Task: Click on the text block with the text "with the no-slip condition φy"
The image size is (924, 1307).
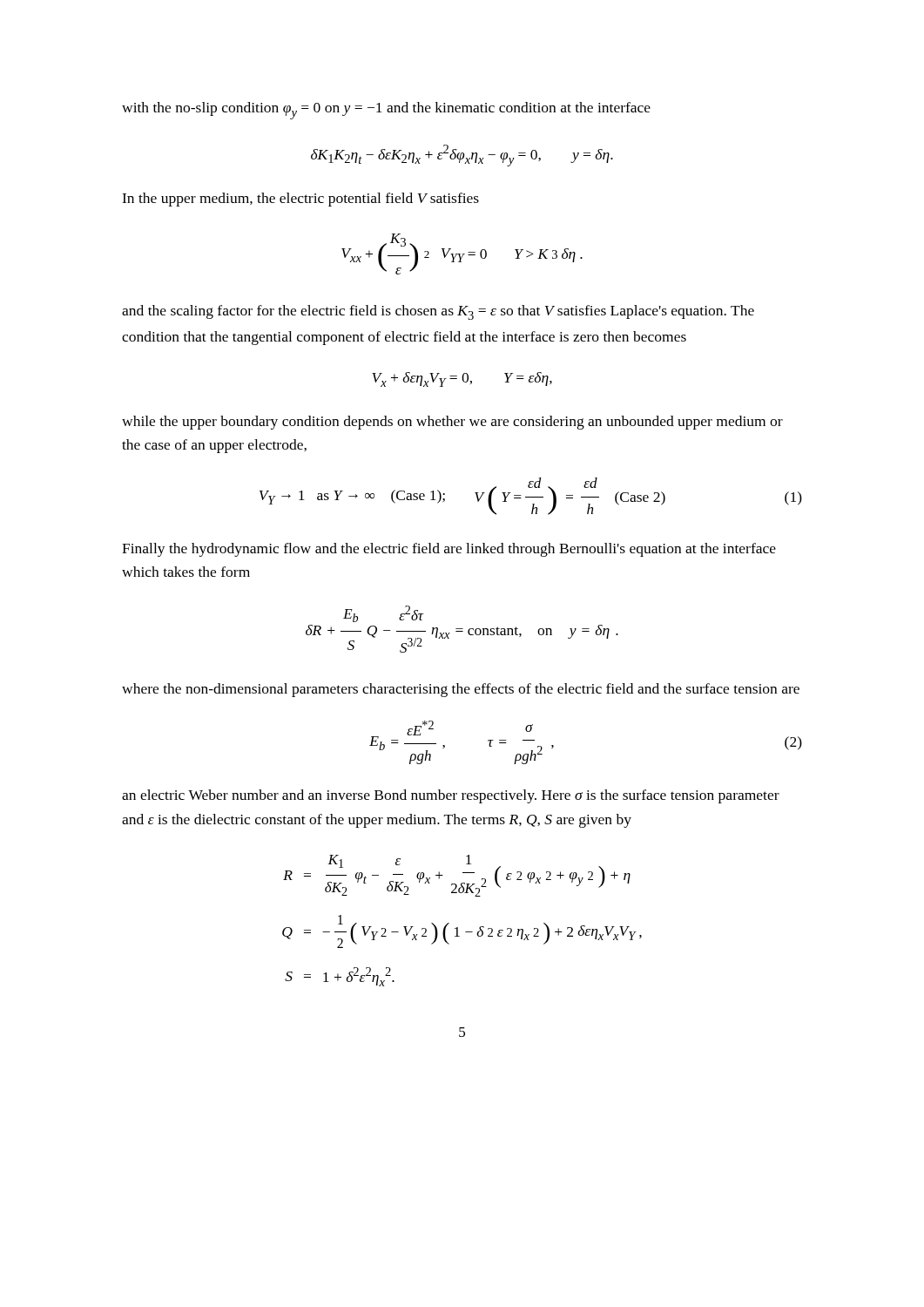Action: tap(386, 109)
